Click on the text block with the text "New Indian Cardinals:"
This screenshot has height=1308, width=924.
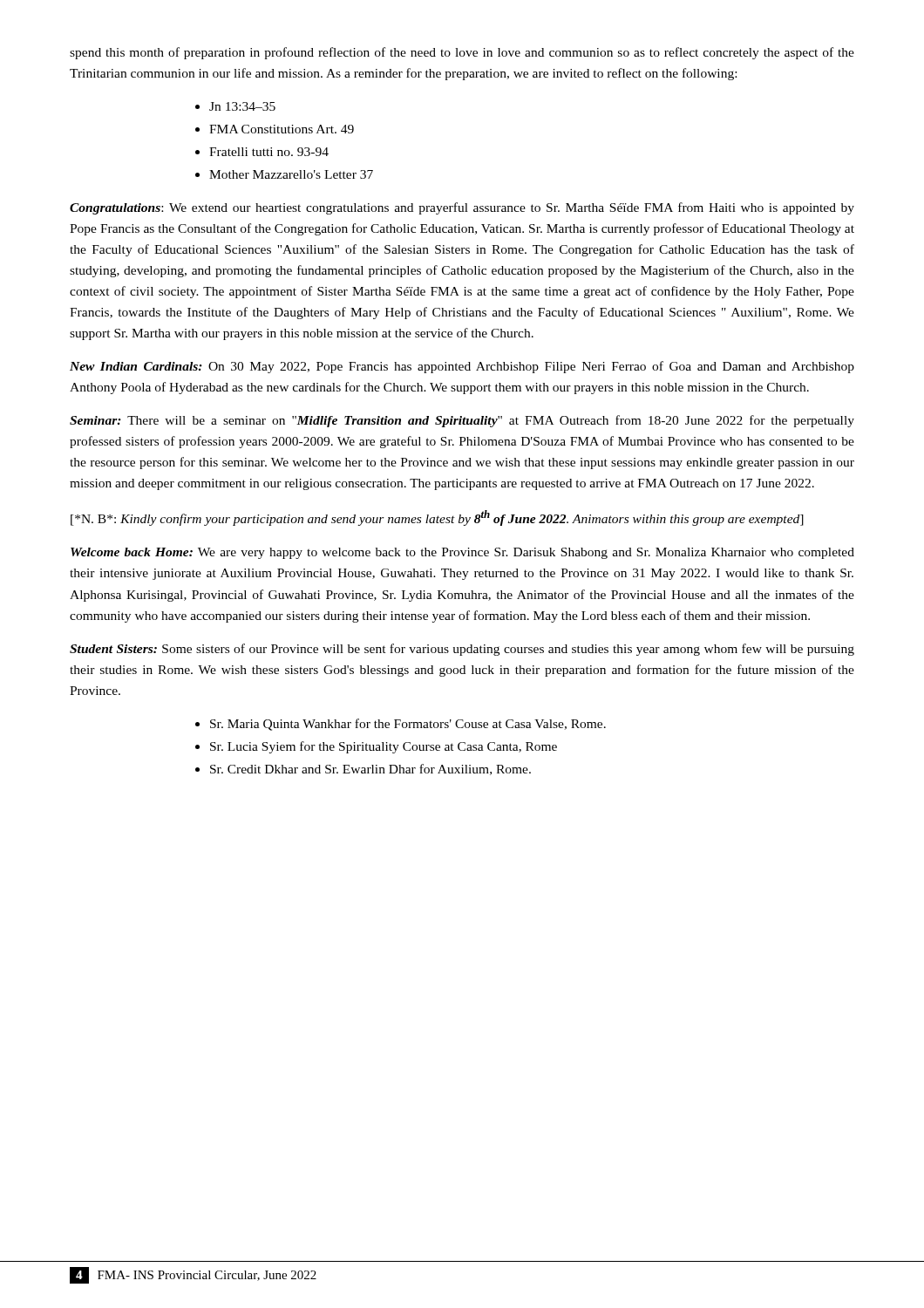462,377
